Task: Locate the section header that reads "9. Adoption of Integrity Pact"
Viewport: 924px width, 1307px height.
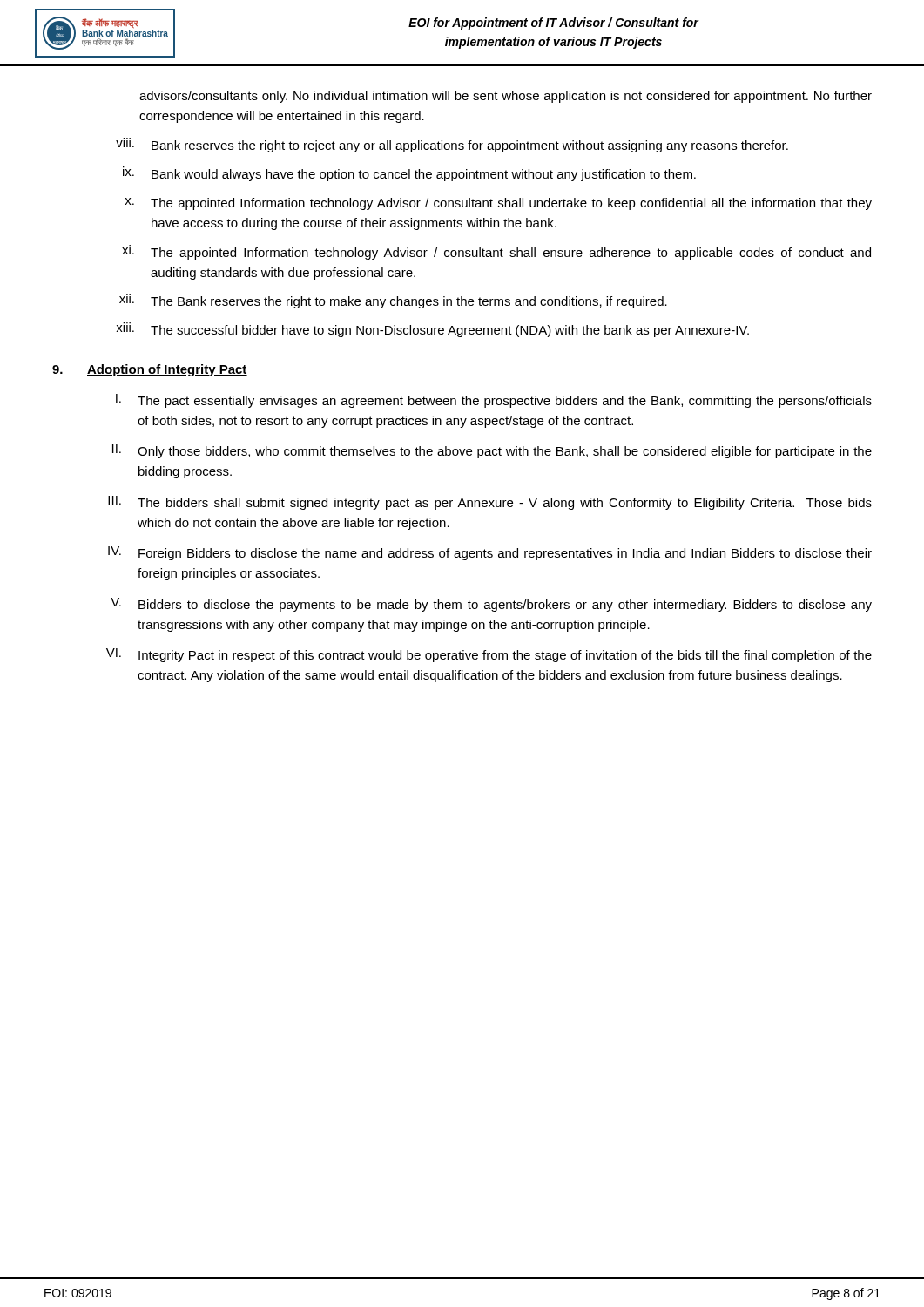Action: pos(150,369)
